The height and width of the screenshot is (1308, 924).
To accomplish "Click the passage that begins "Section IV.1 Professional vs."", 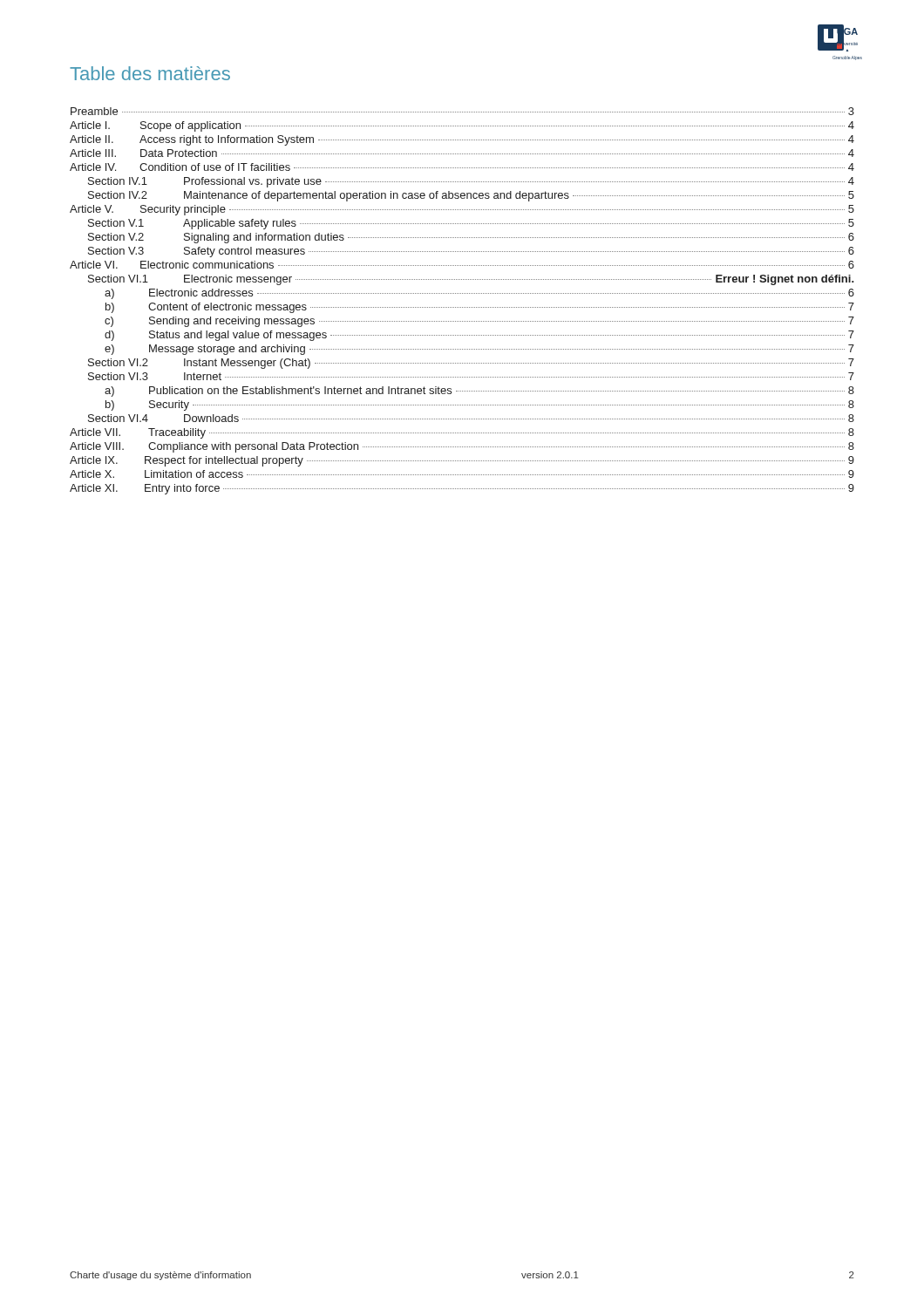I will [x=462, y=181].
